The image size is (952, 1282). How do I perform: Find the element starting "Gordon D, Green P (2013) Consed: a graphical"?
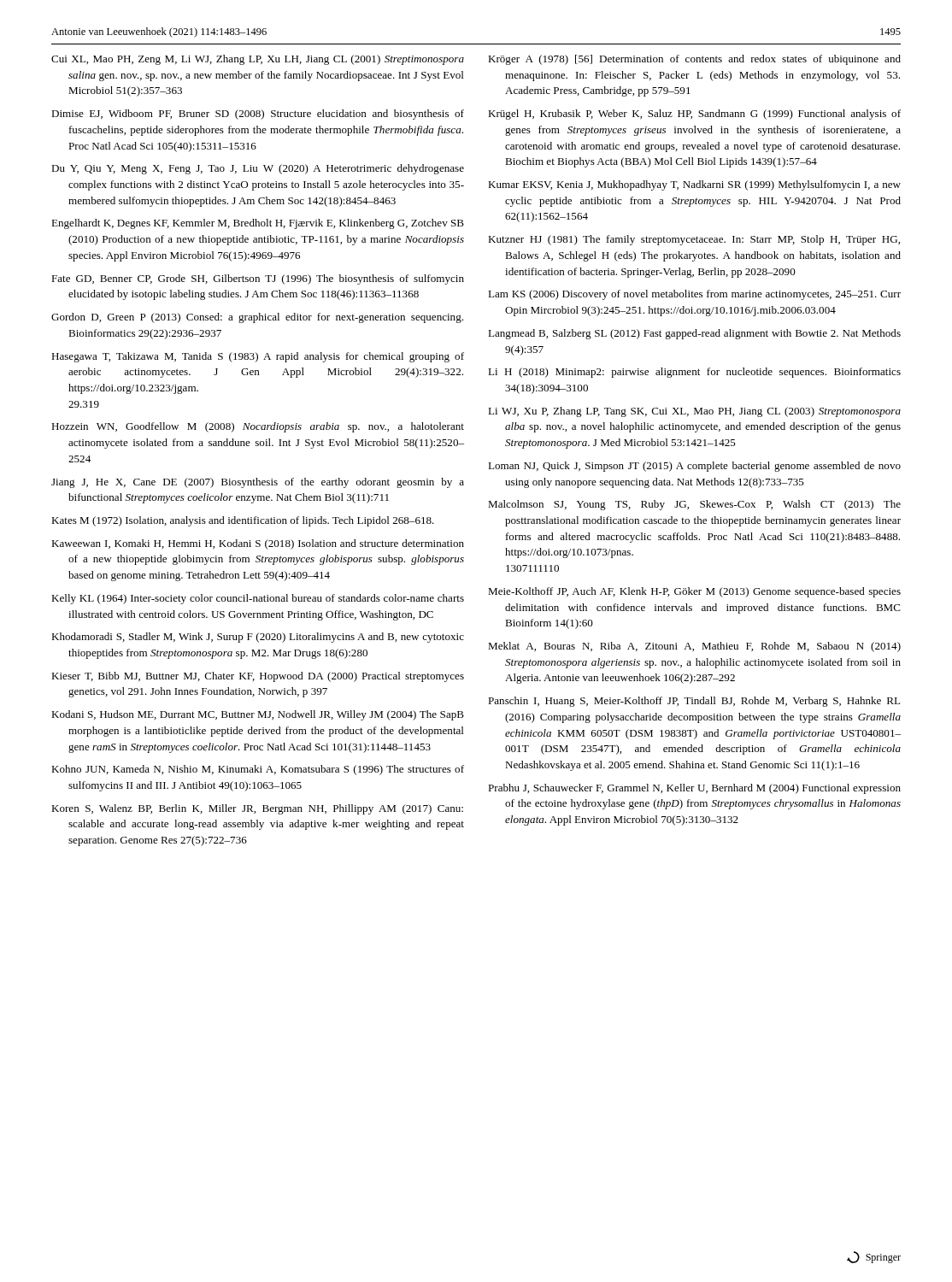coord(258,325)
